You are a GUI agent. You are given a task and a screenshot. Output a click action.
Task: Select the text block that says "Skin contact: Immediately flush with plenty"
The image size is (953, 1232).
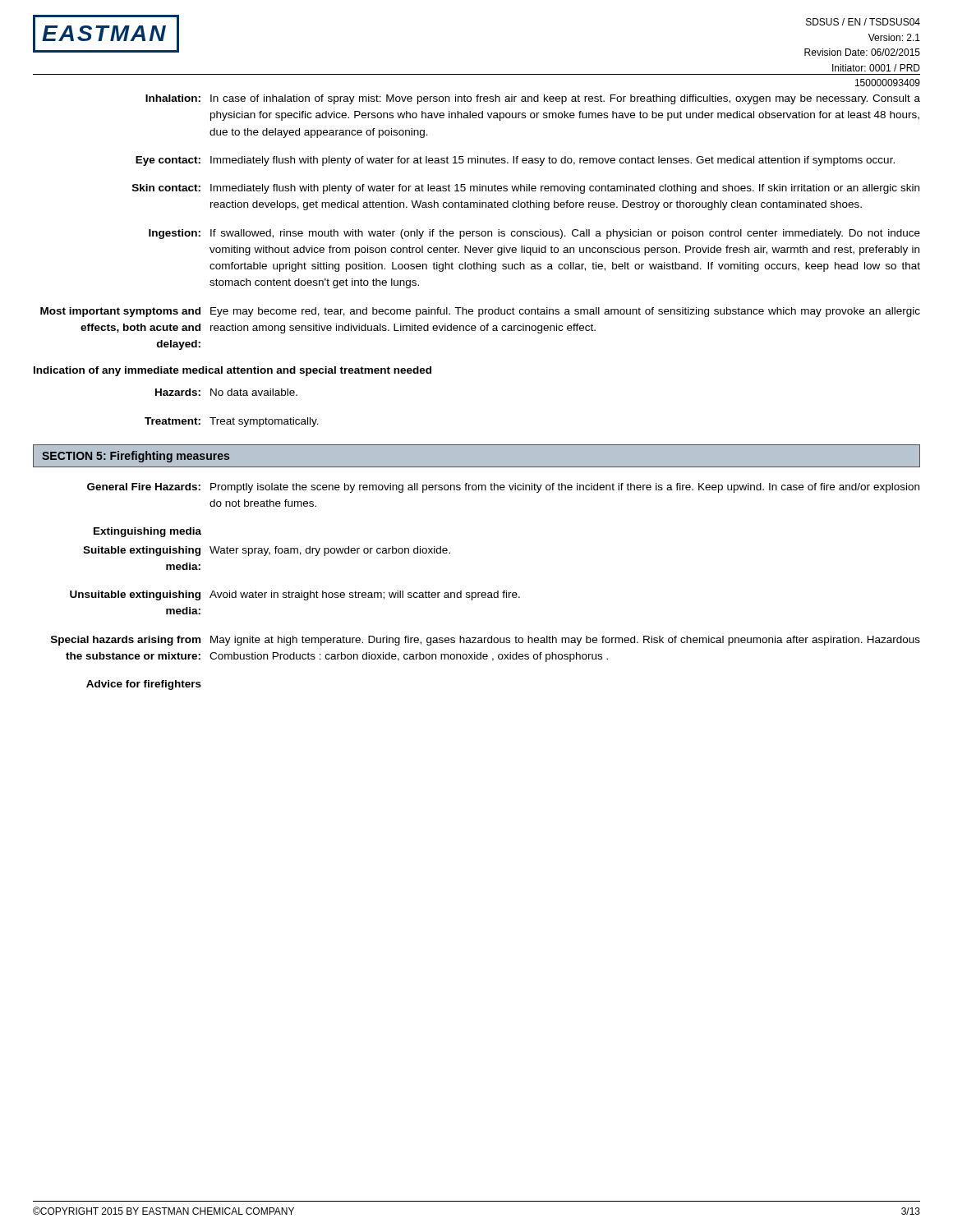[x=476, y=197]
